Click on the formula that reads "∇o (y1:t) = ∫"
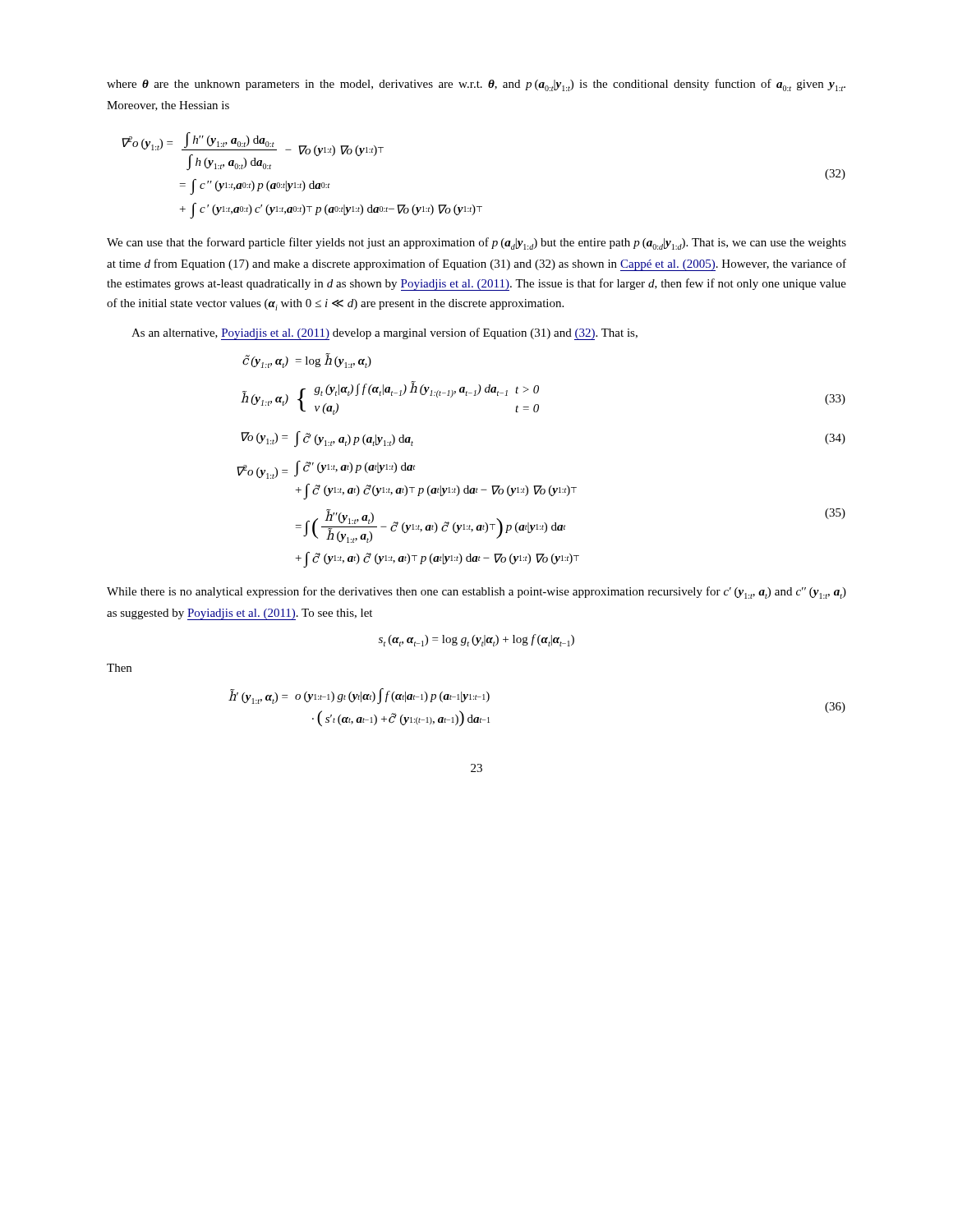This screenshot has width=953, height=1232. (x=319, y=439)
